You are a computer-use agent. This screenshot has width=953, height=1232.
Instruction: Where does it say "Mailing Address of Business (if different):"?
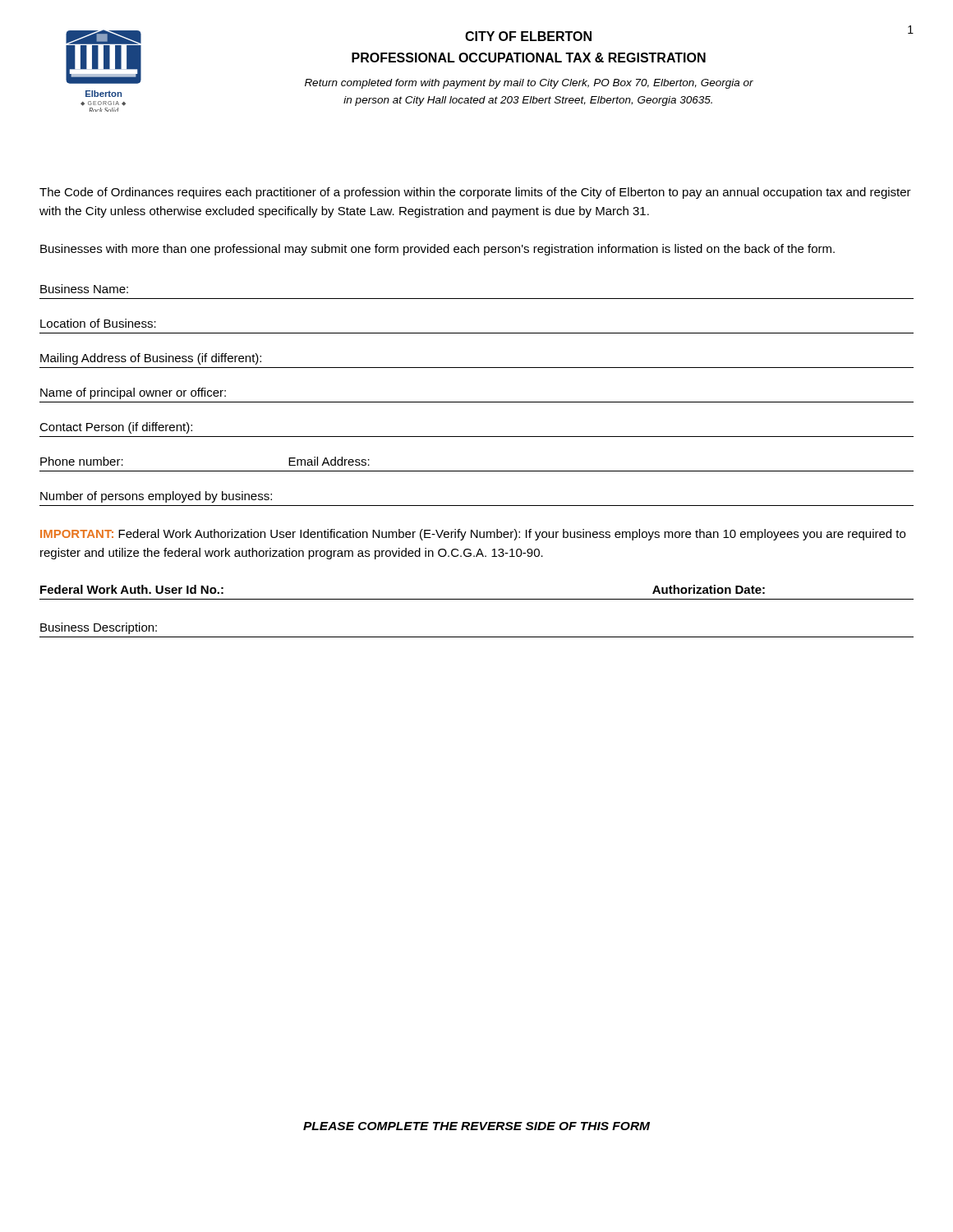point(151,357)
